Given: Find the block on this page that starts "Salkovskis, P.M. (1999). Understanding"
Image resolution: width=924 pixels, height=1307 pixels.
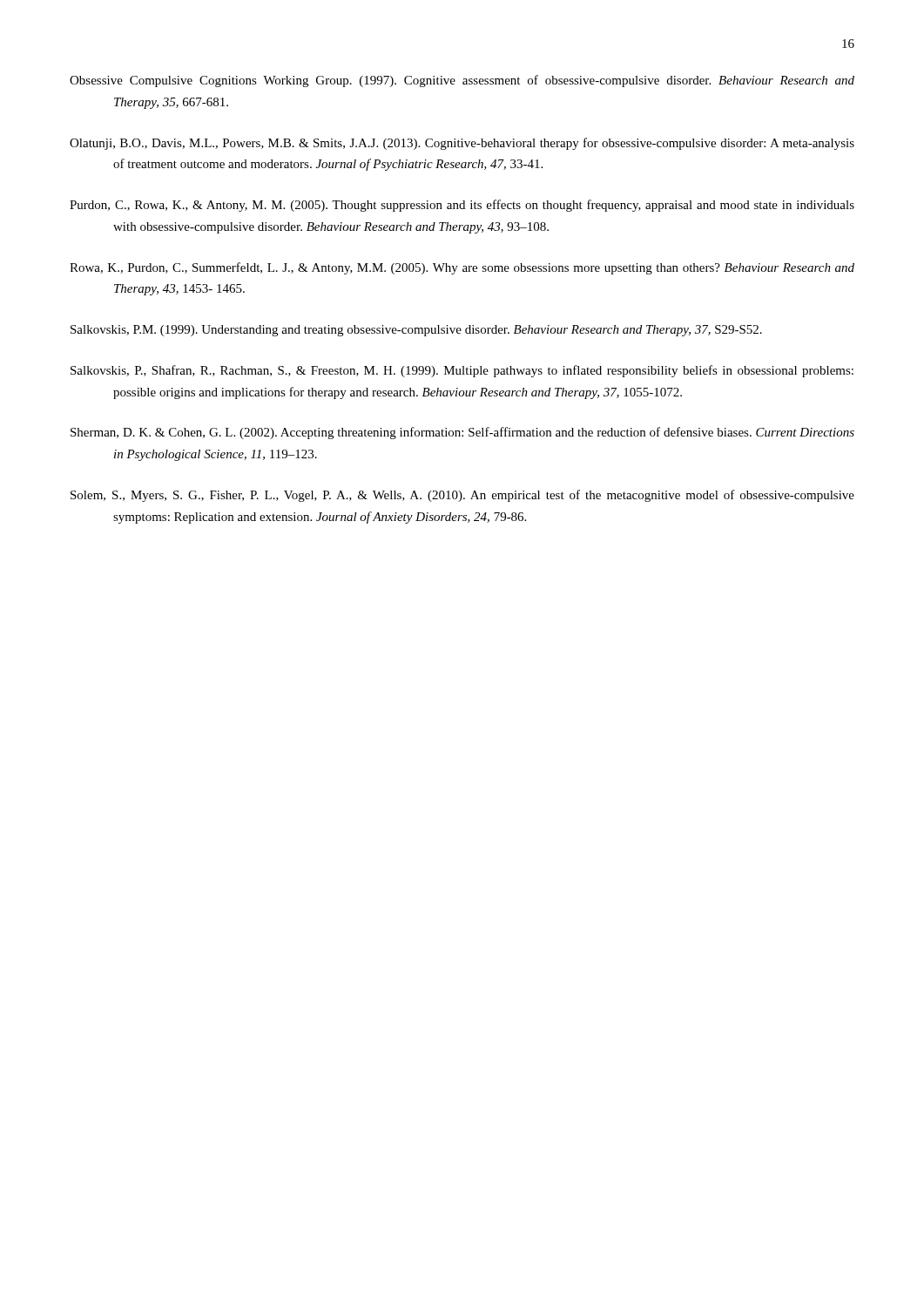Looking at the screenshot, I should (x=416, y=329).
